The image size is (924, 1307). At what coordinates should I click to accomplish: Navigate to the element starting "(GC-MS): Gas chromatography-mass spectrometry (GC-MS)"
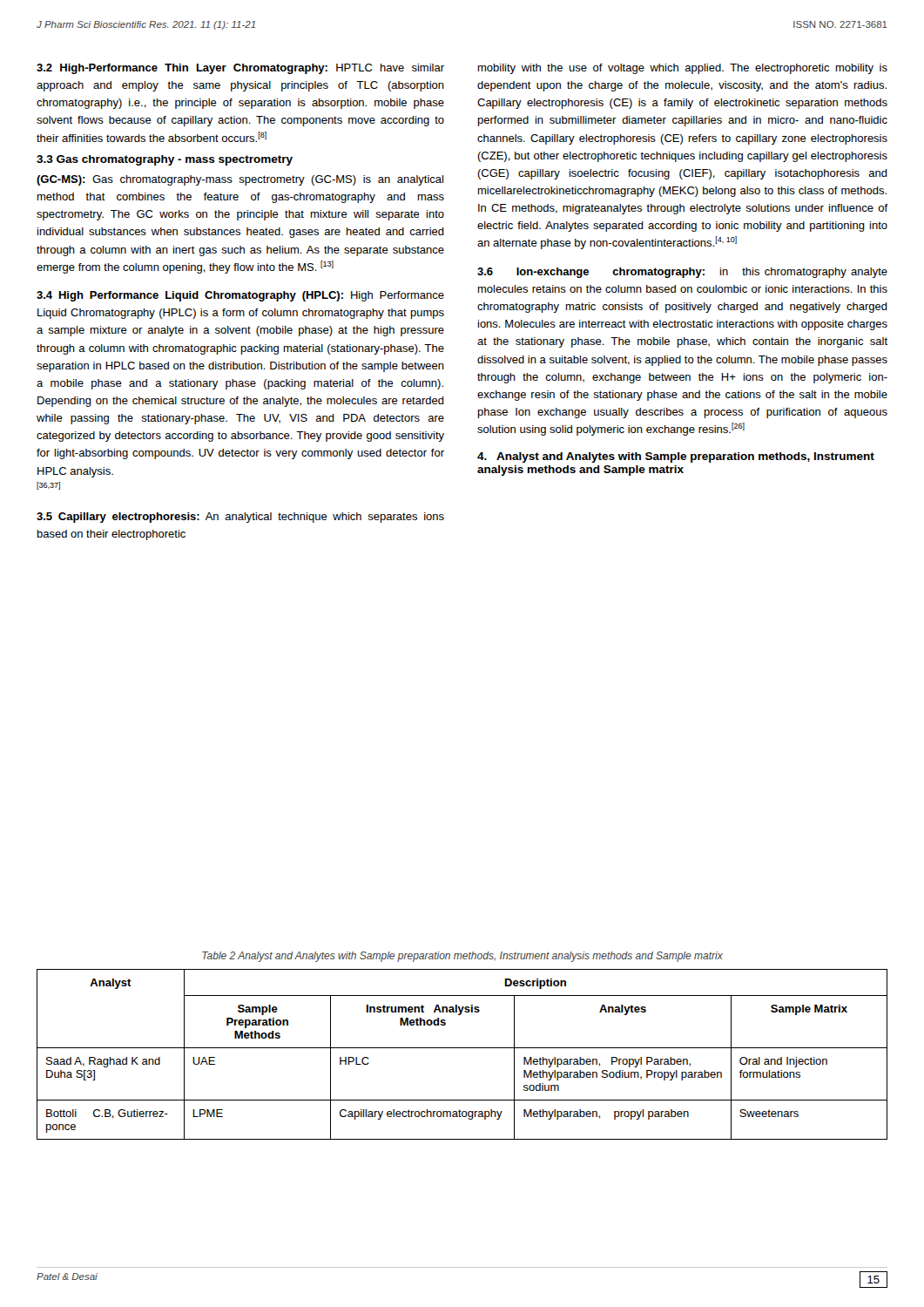240,223
